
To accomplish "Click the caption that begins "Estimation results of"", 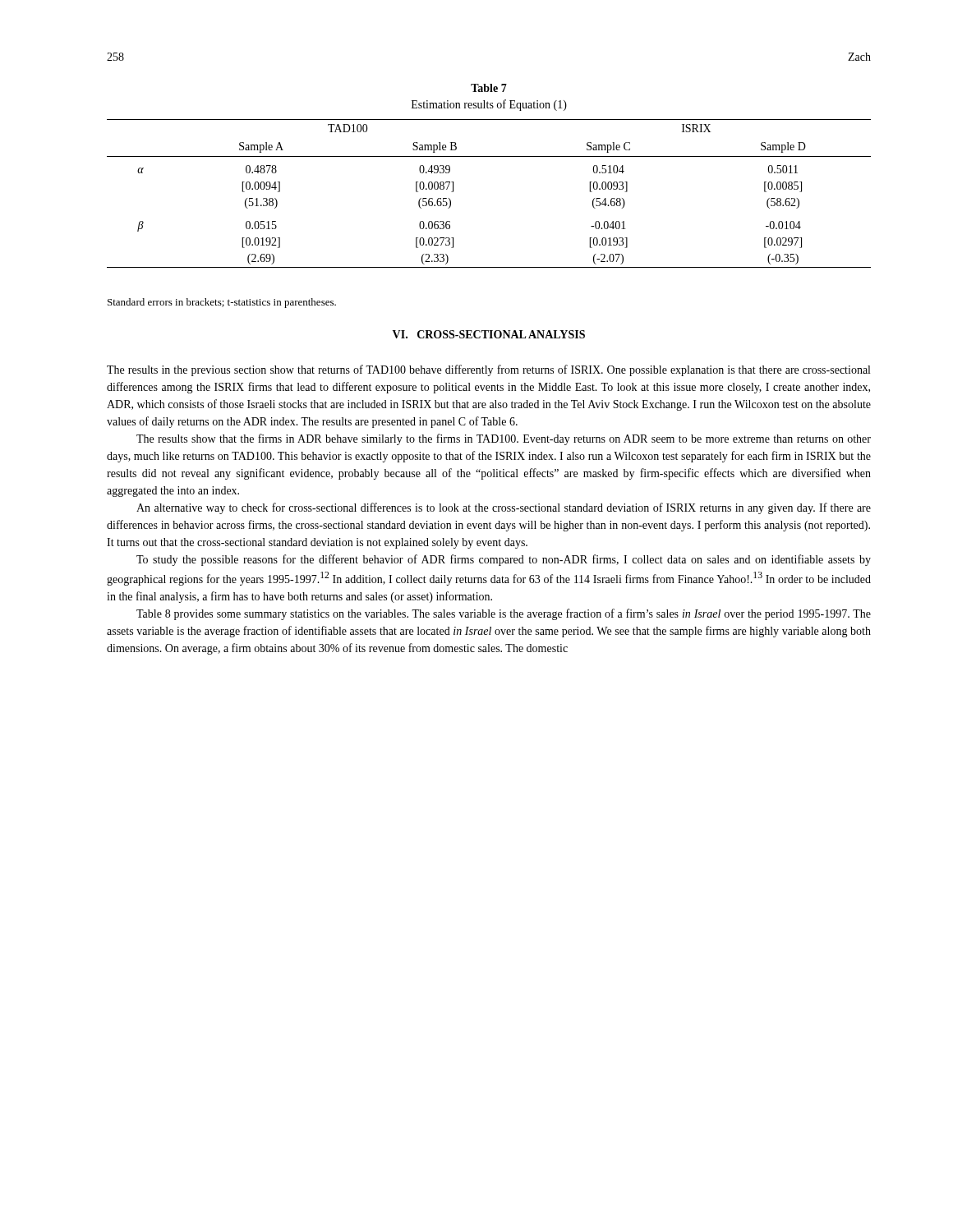I will tap(489, 105).
